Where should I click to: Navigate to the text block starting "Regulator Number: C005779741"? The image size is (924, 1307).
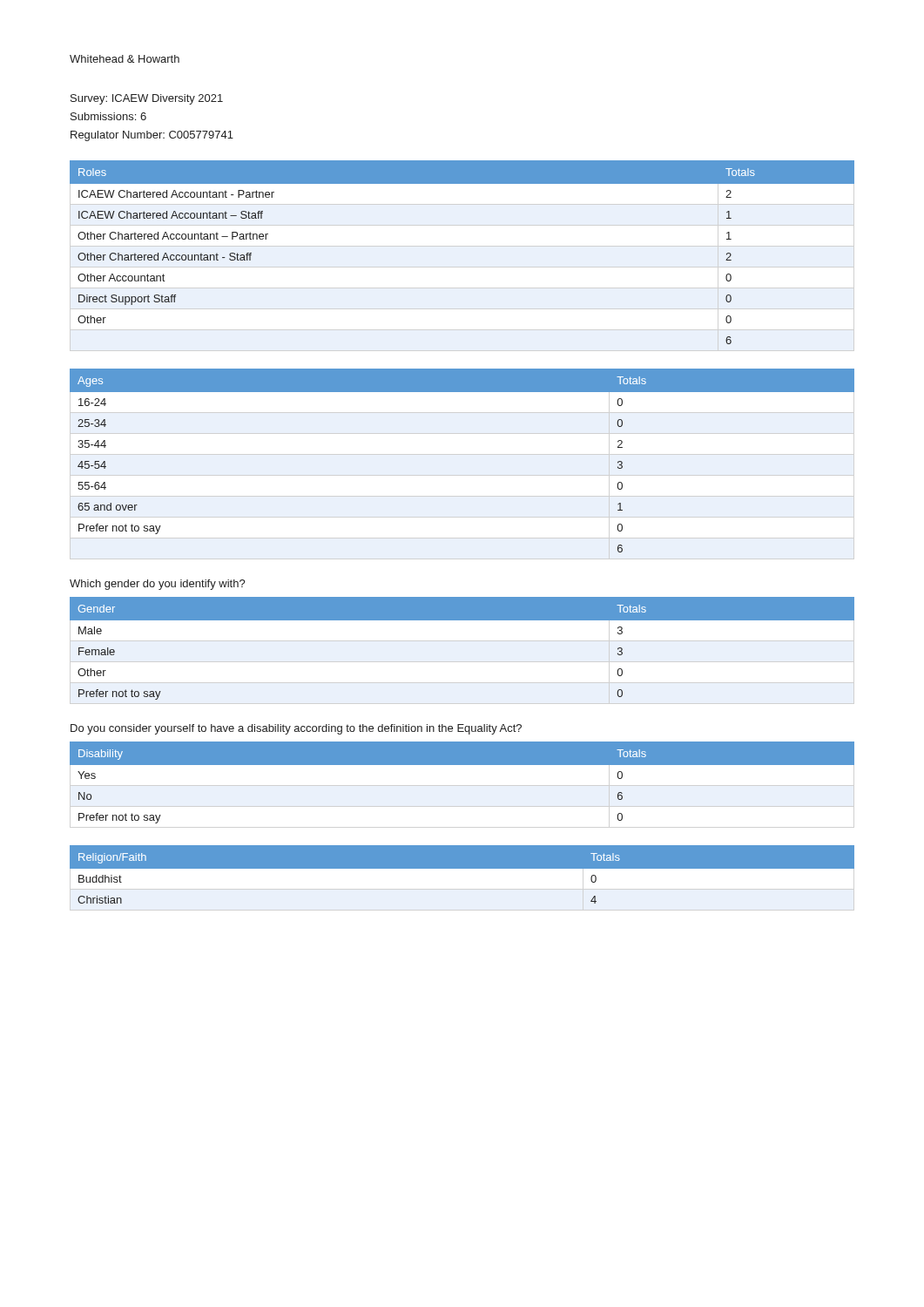(x=151, y=135)
